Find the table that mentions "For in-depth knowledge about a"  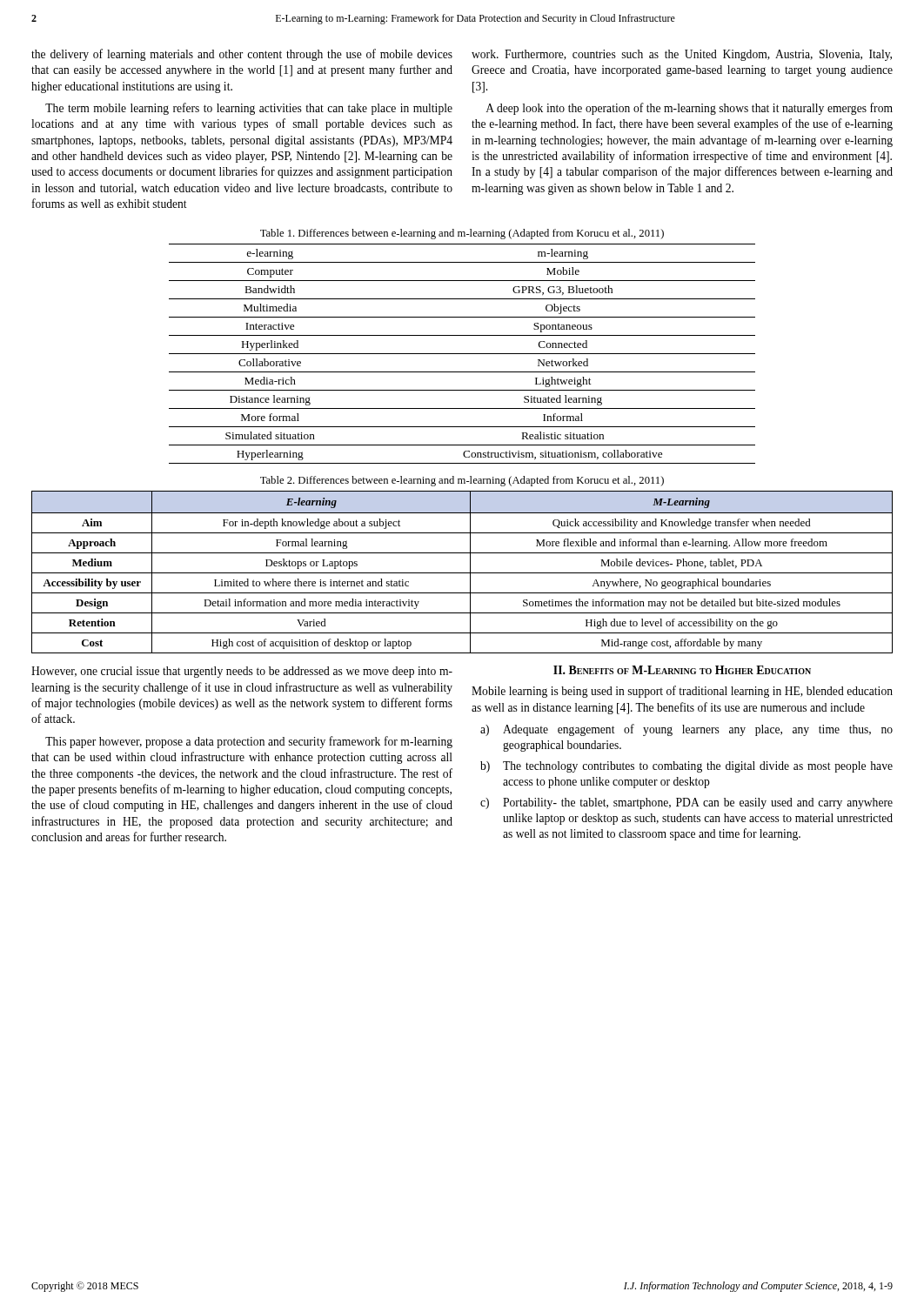pyautogui.click(x=462, y=572)
